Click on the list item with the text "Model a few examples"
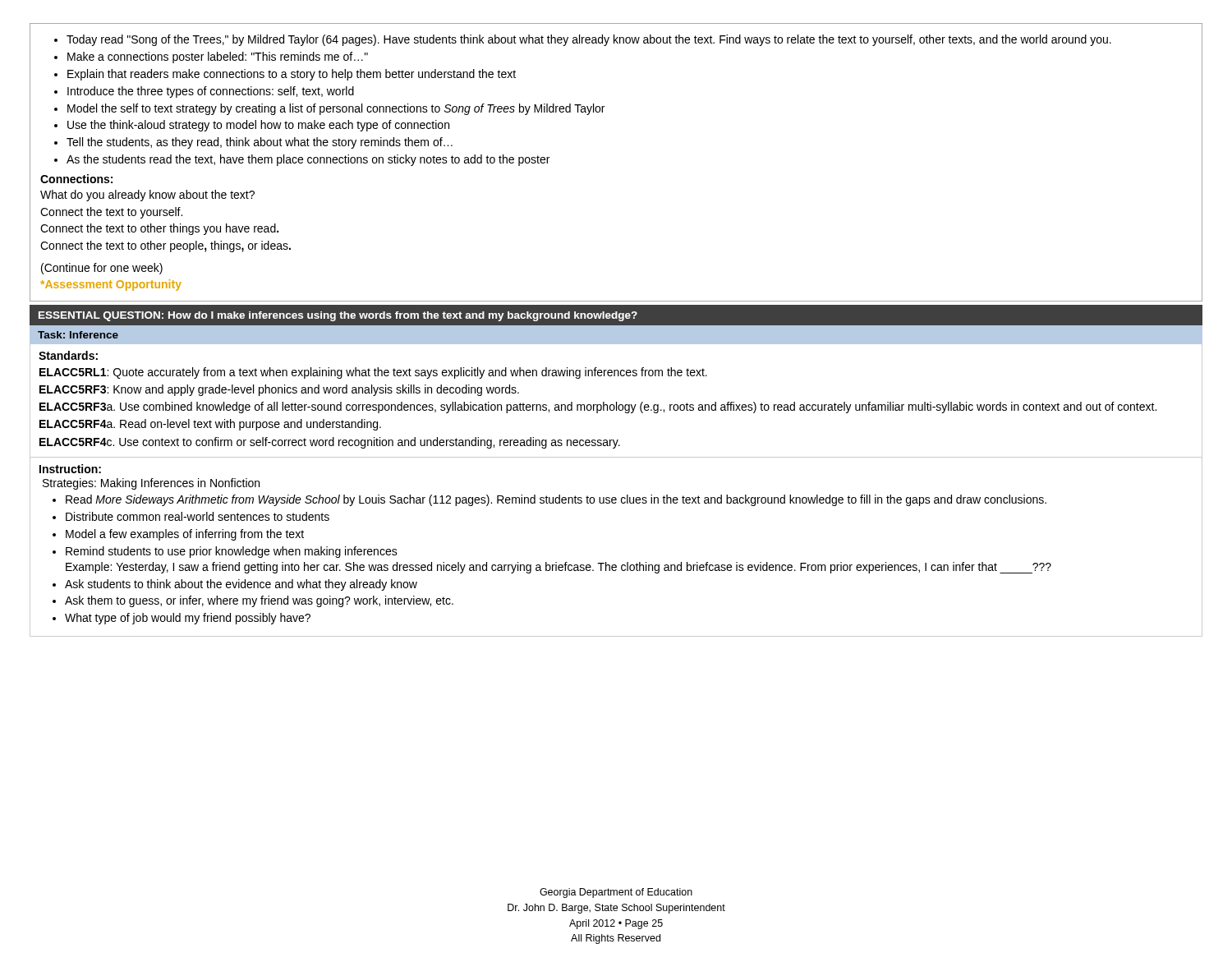The width and height of the screenshot is (1232, 953). (x=185, y=535)
